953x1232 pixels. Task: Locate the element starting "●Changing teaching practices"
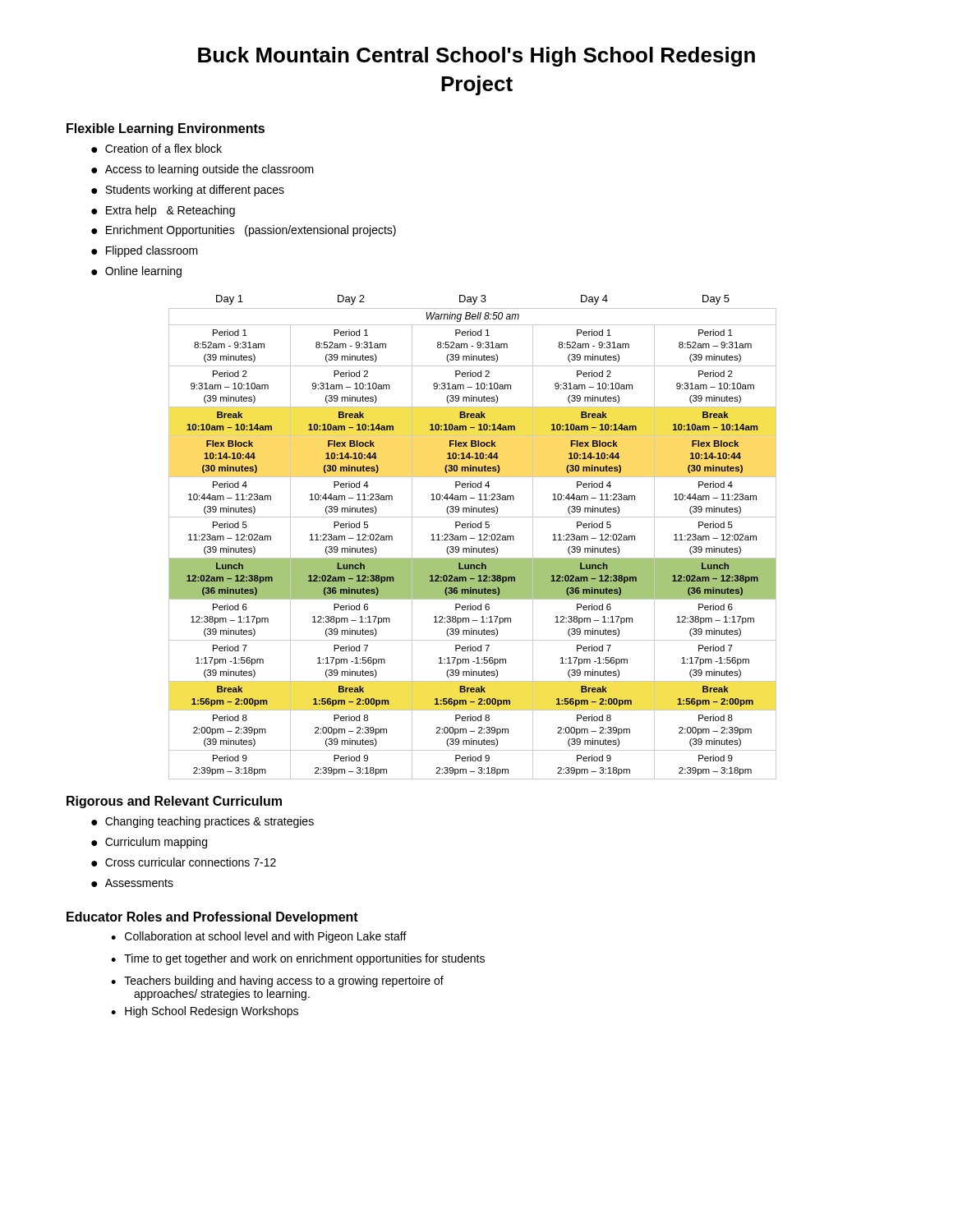[203, 822]
